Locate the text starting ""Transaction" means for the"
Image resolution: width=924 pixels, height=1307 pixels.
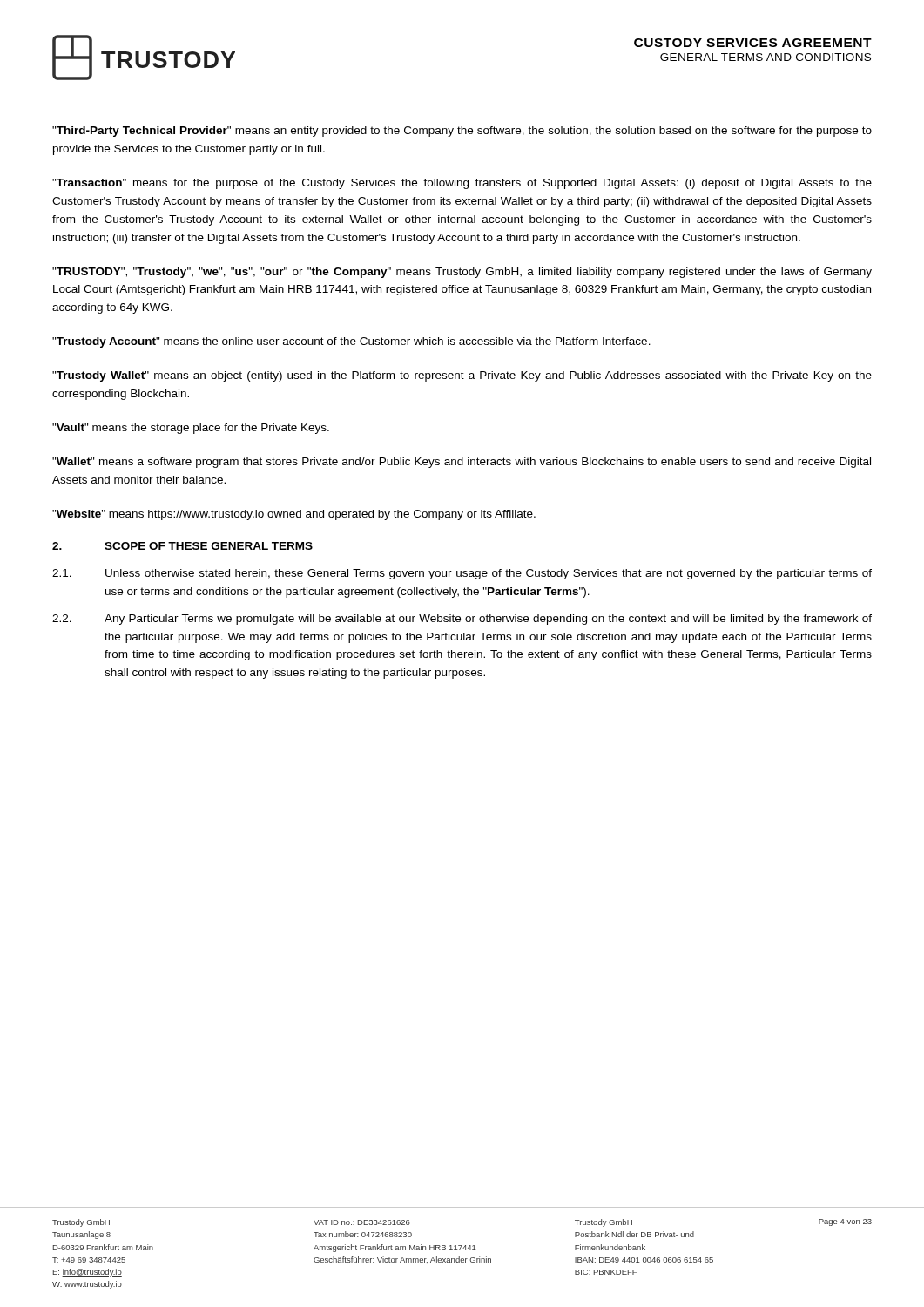(x=462, y=210)
